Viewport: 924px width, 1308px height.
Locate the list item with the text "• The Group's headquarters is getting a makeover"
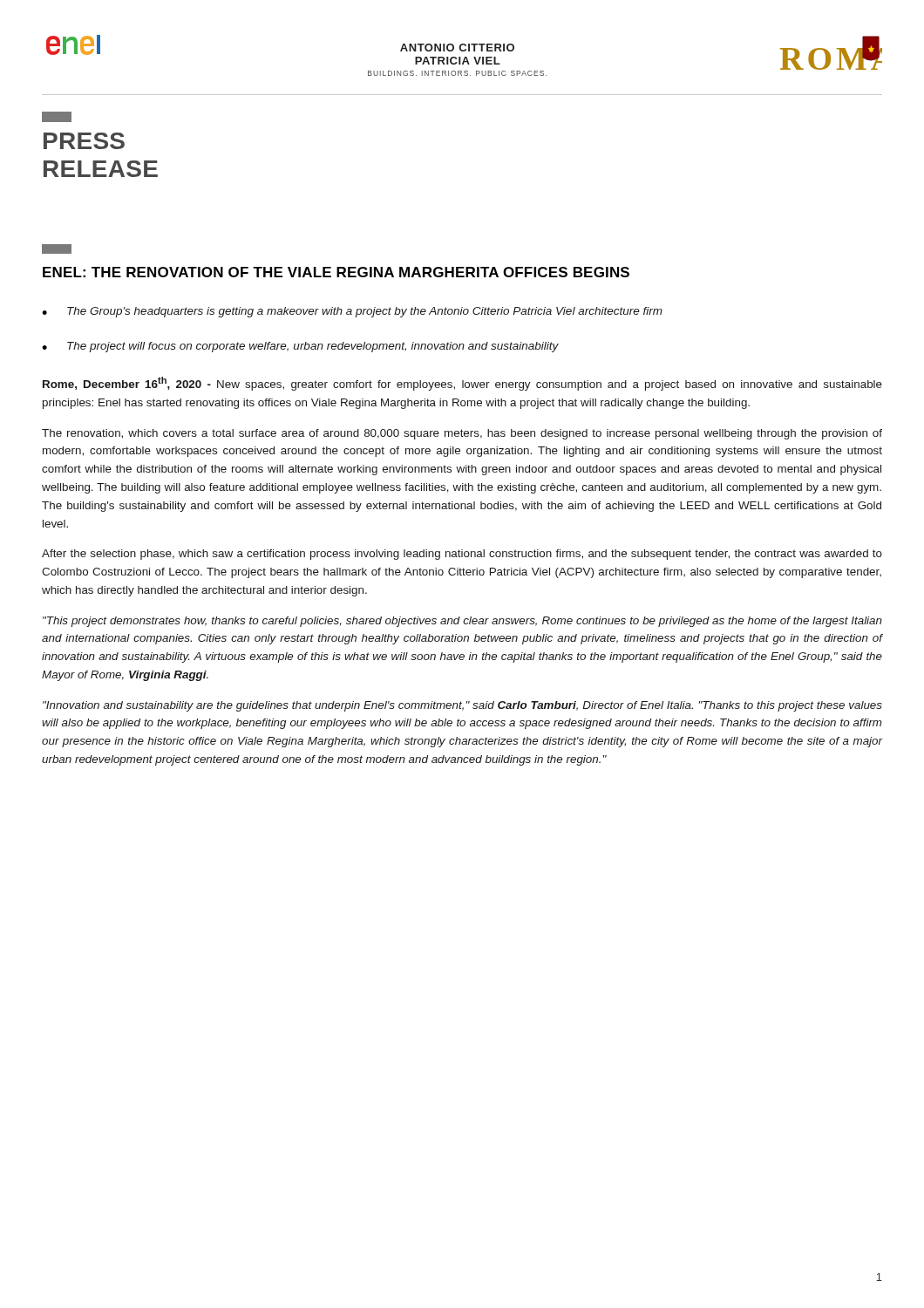(462, 313)
